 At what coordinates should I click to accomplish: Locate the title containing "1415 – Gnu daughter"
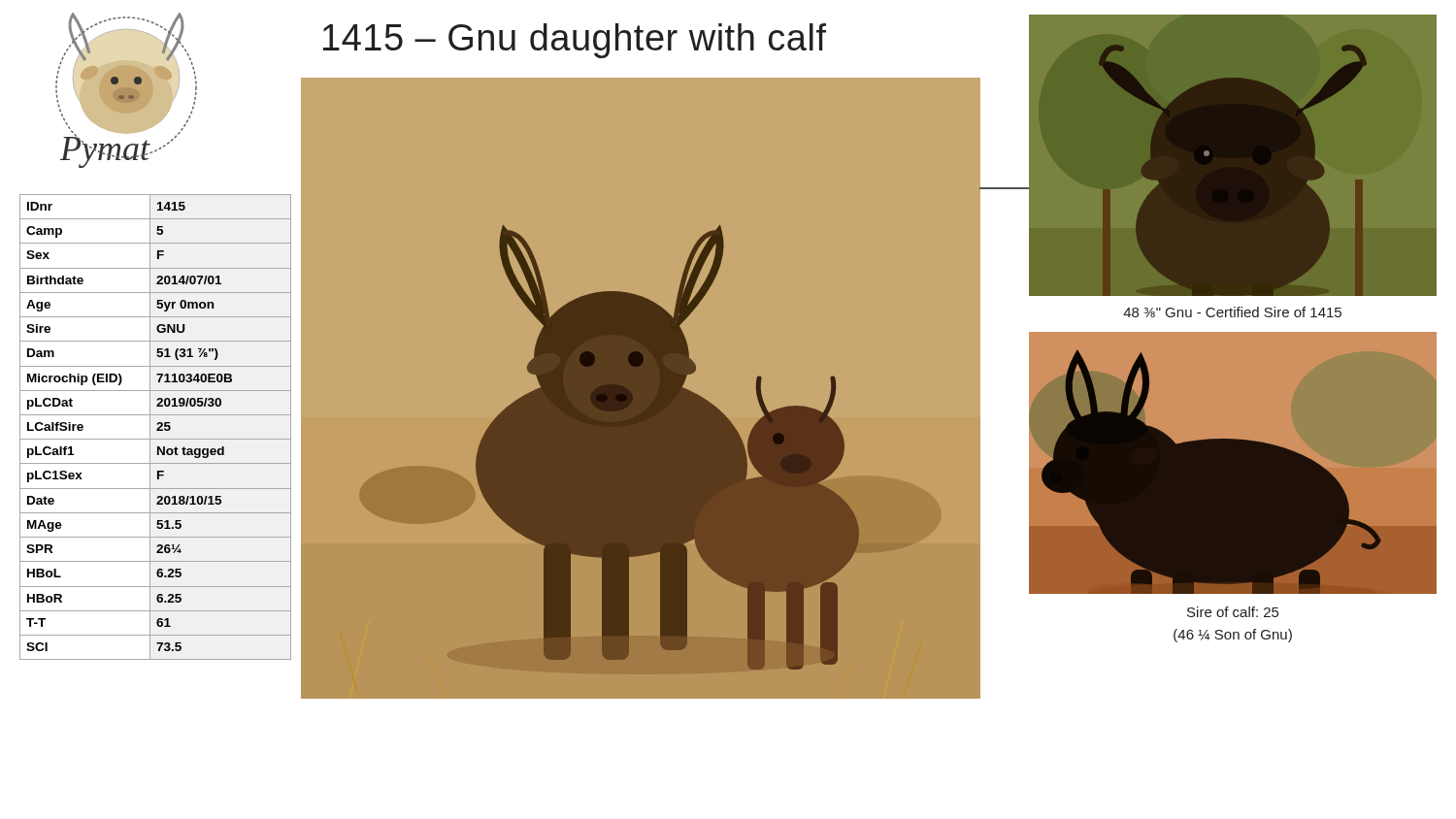point(573,38)
